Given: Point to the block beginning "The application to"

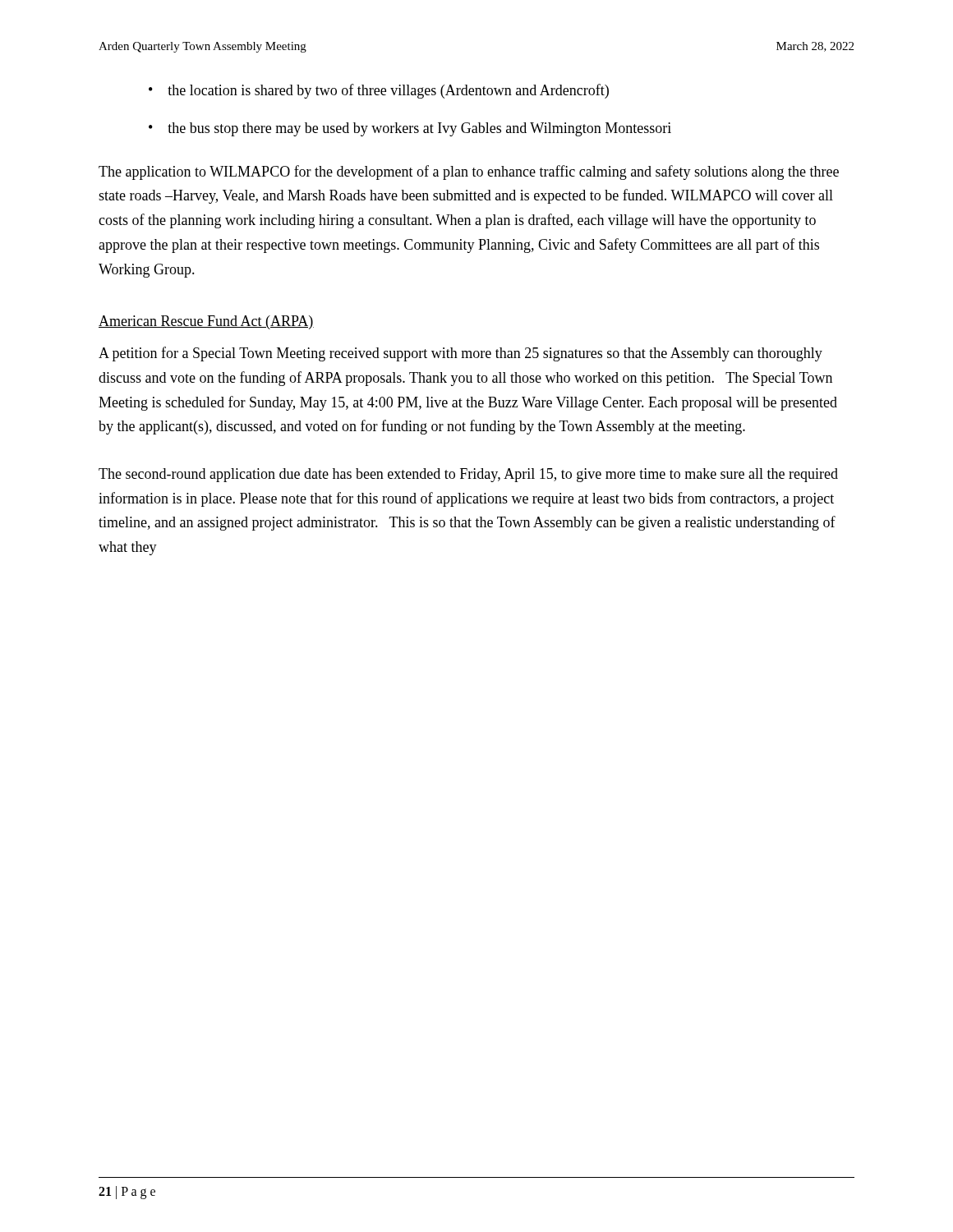Looking at the screenshot, I should point(469,220).
